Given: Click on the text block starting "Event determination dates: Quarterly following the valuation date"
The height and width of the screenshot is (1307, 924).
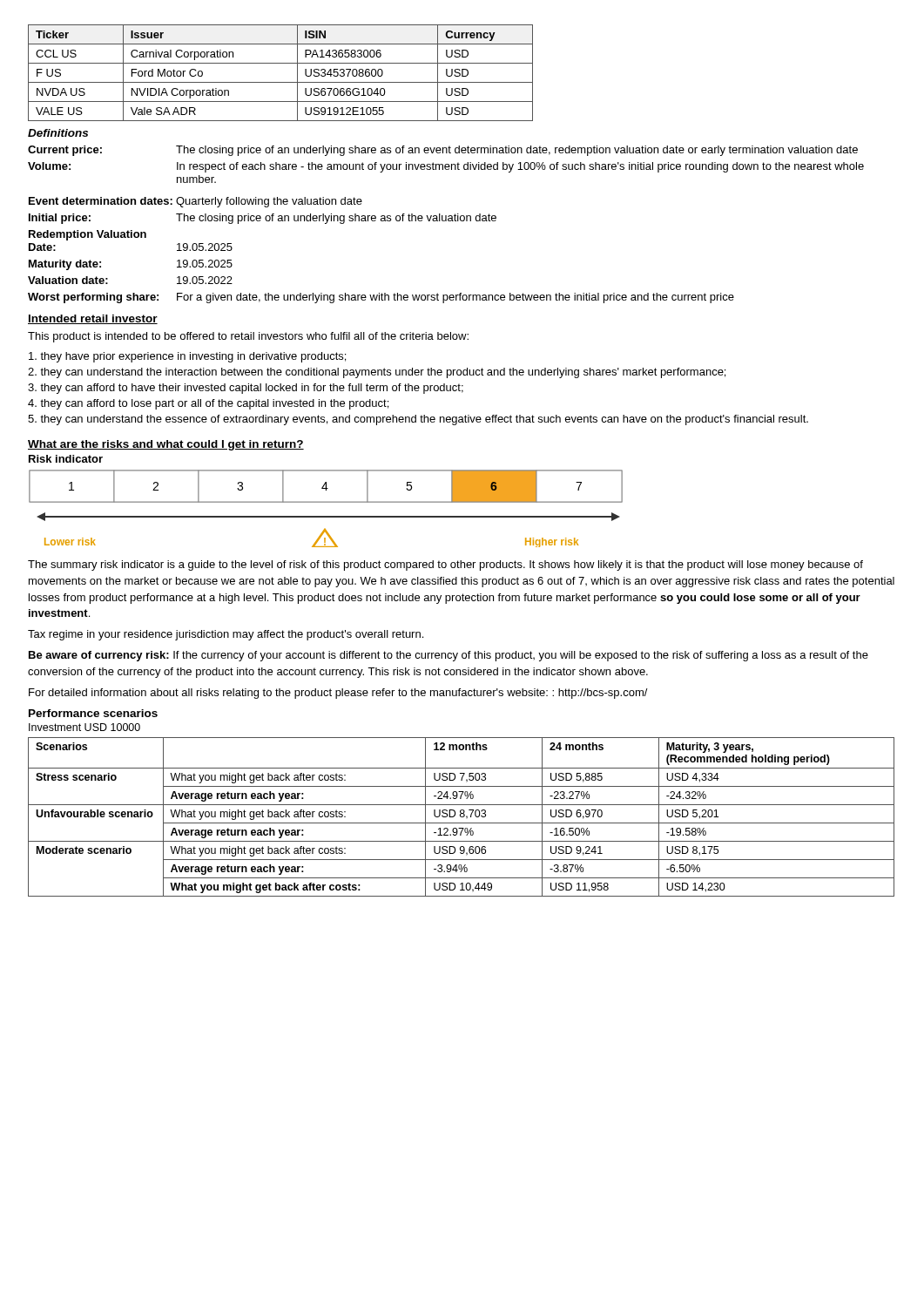Looking at the screenshot, I should 196,202.
